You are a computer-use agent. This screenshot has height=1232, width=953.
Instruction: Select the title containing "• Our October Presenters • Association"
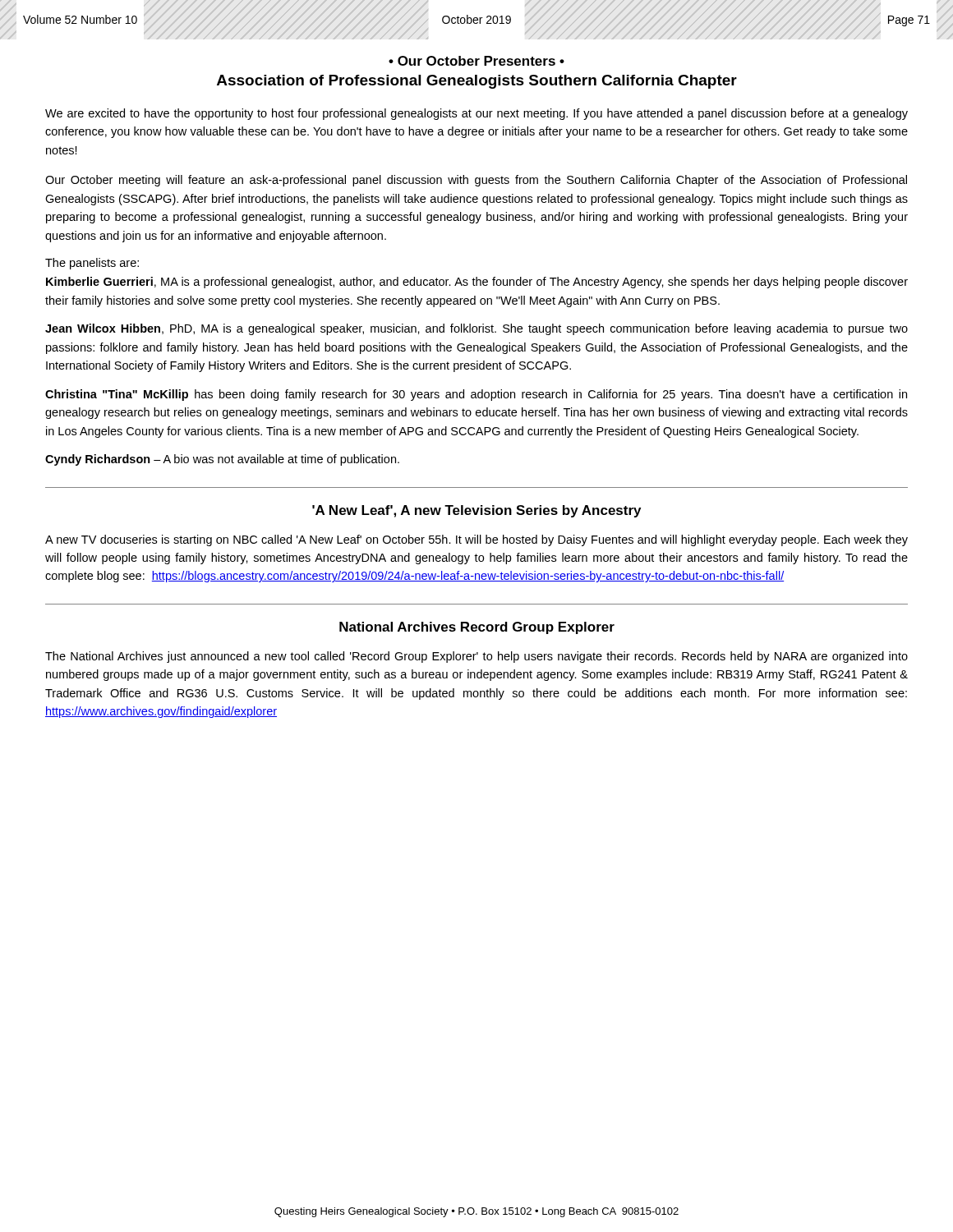pos(476,71)
